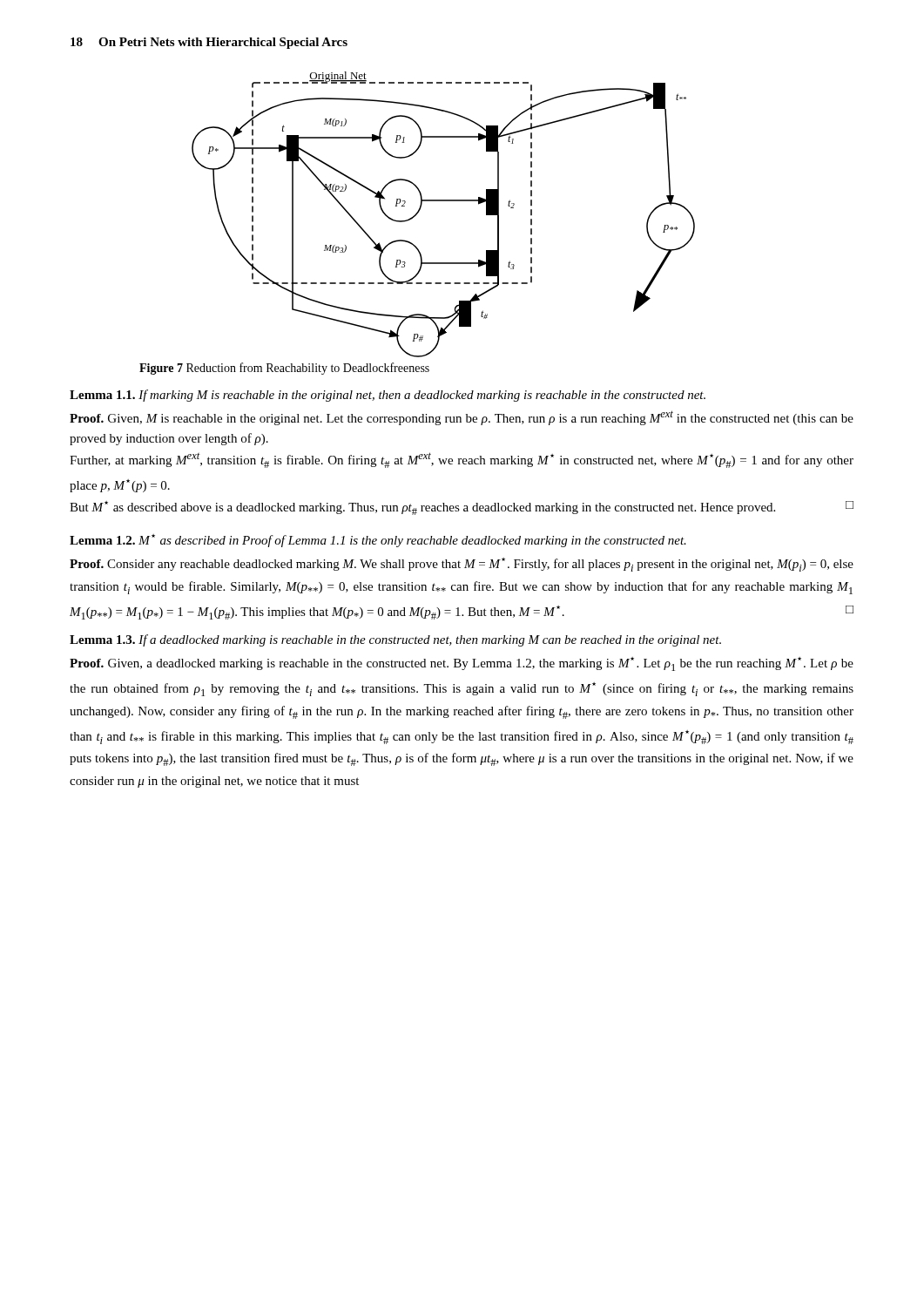Locate a engineering diagram

click(462, 211)
